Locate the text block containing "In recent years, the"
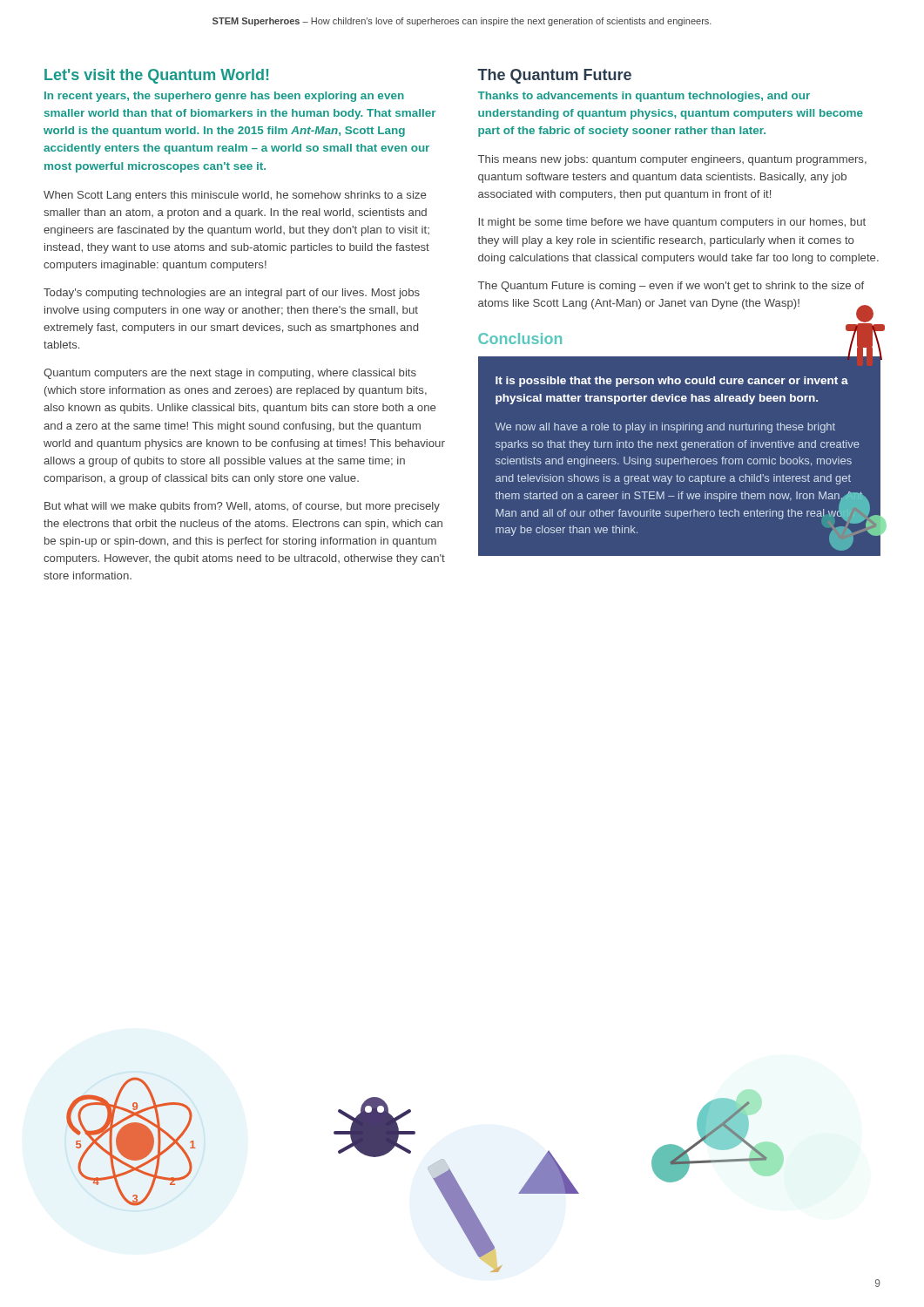This screenshot has height=1307, width=924. click(x=240, y=130)
